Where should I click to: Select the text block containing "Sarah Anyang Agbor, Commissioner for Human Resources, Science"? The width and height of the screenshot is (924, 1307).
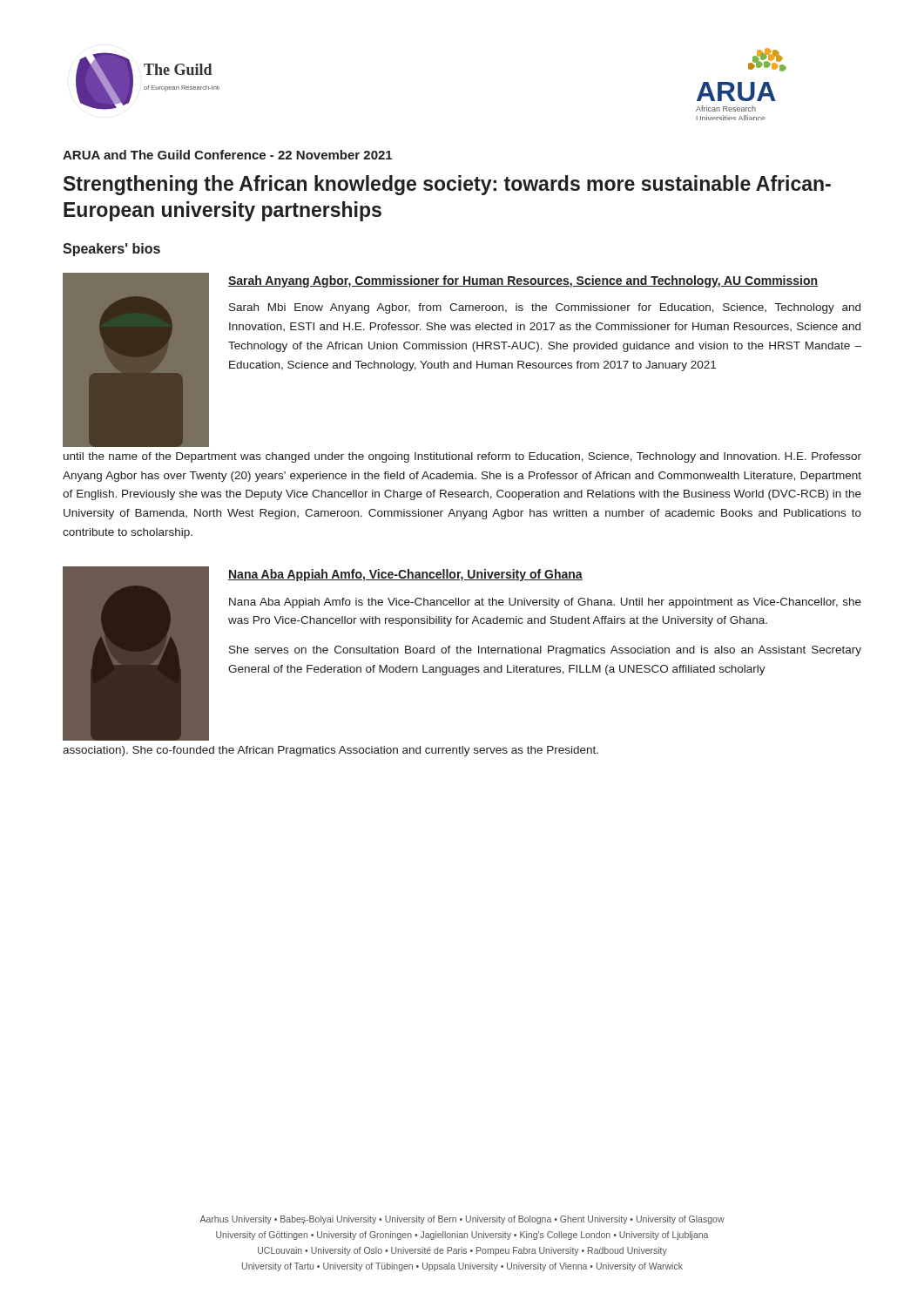point(462,360)
